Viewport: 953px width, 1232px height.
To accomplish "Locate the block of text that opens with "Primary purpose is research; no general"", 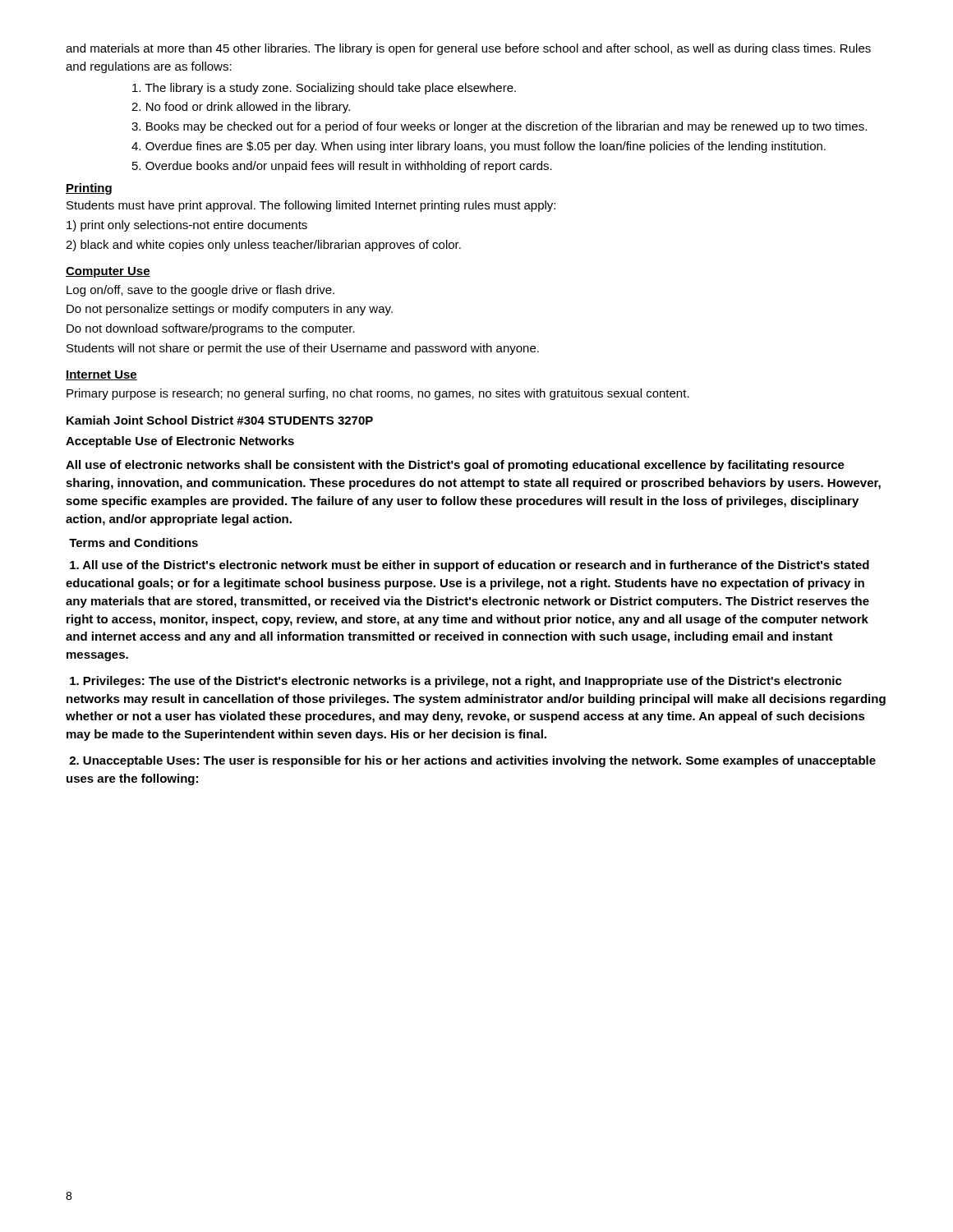I will (378, 393).
